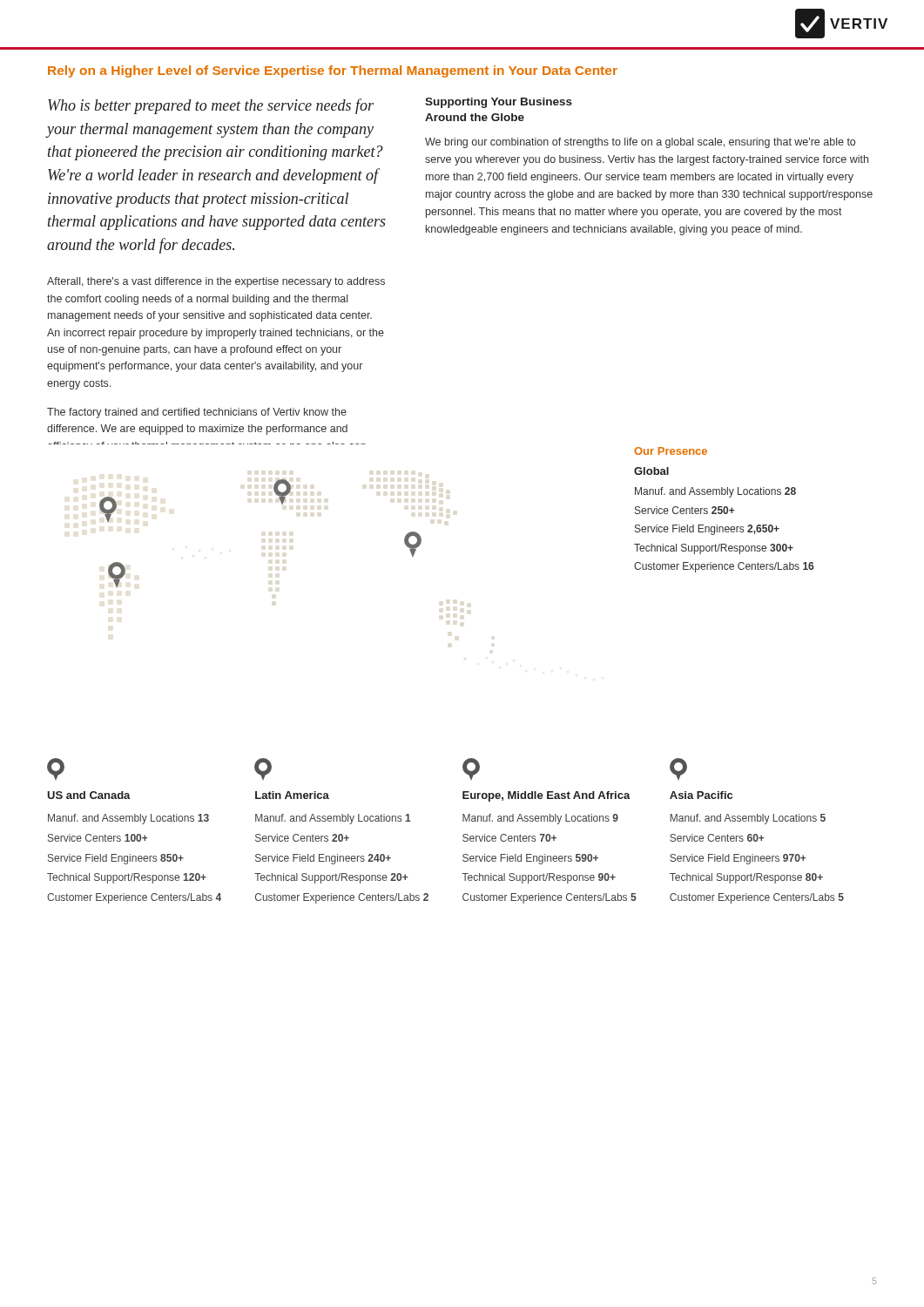Navigate to the element starting "Manuf. and Assembly Locations 1"
Viewport: 924px width, 1307px height.
(x=333, y=818)
